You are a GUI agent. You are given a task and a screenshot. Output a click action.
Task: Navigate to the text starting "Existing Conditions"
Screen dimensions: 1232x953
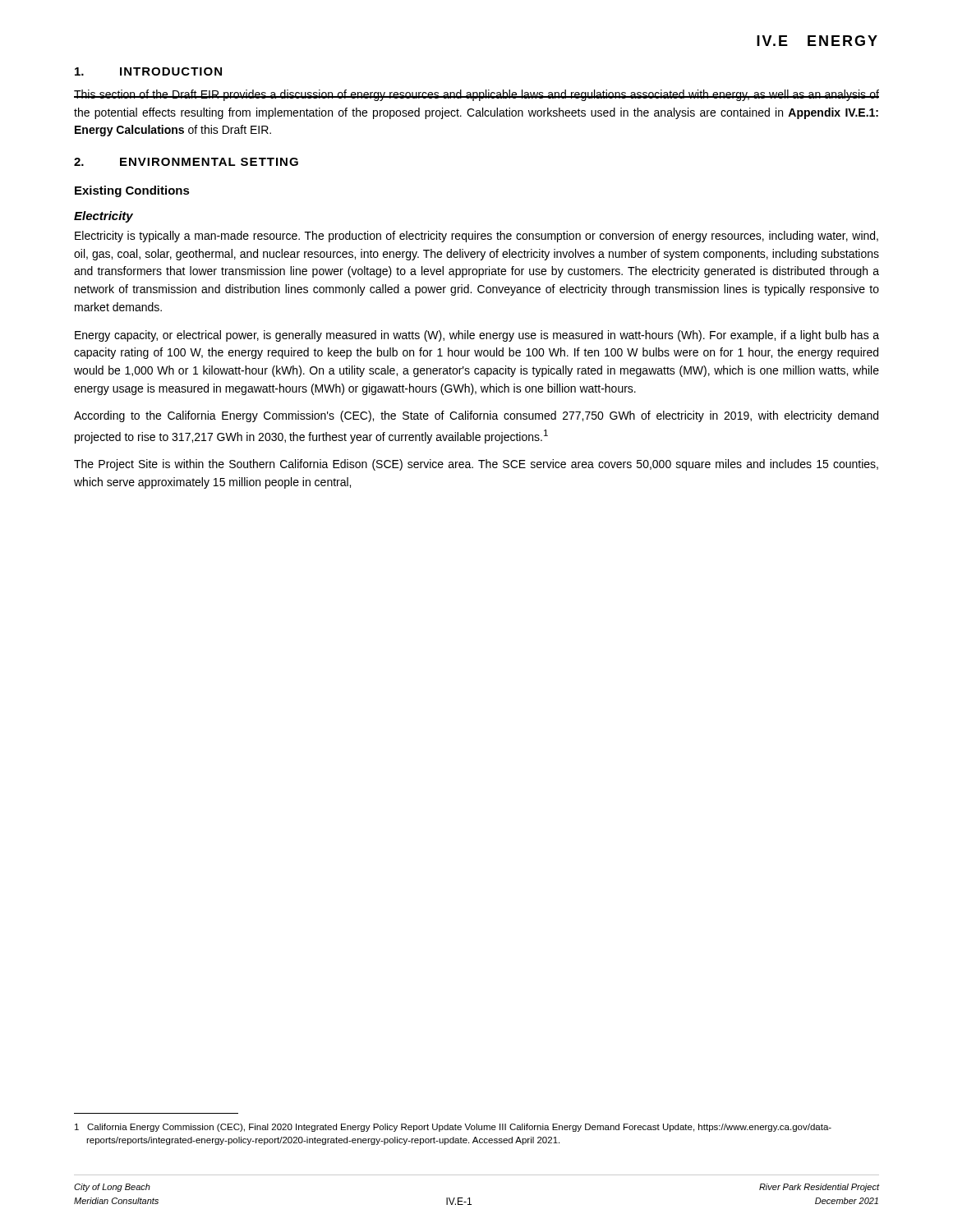click(132, 191)
